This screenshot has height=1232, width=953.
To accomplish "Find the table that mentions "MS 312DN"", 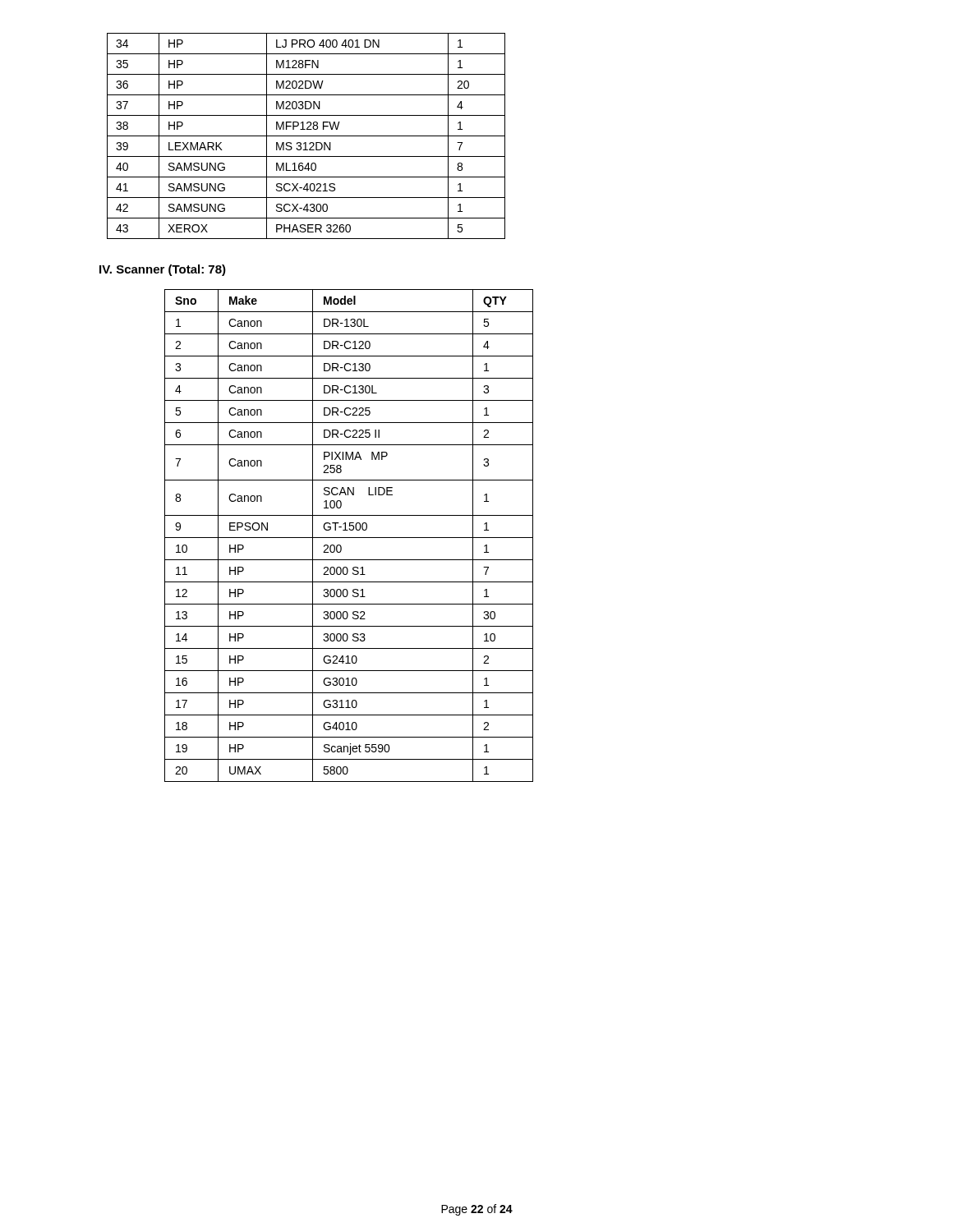I will (x=481, y=136).
